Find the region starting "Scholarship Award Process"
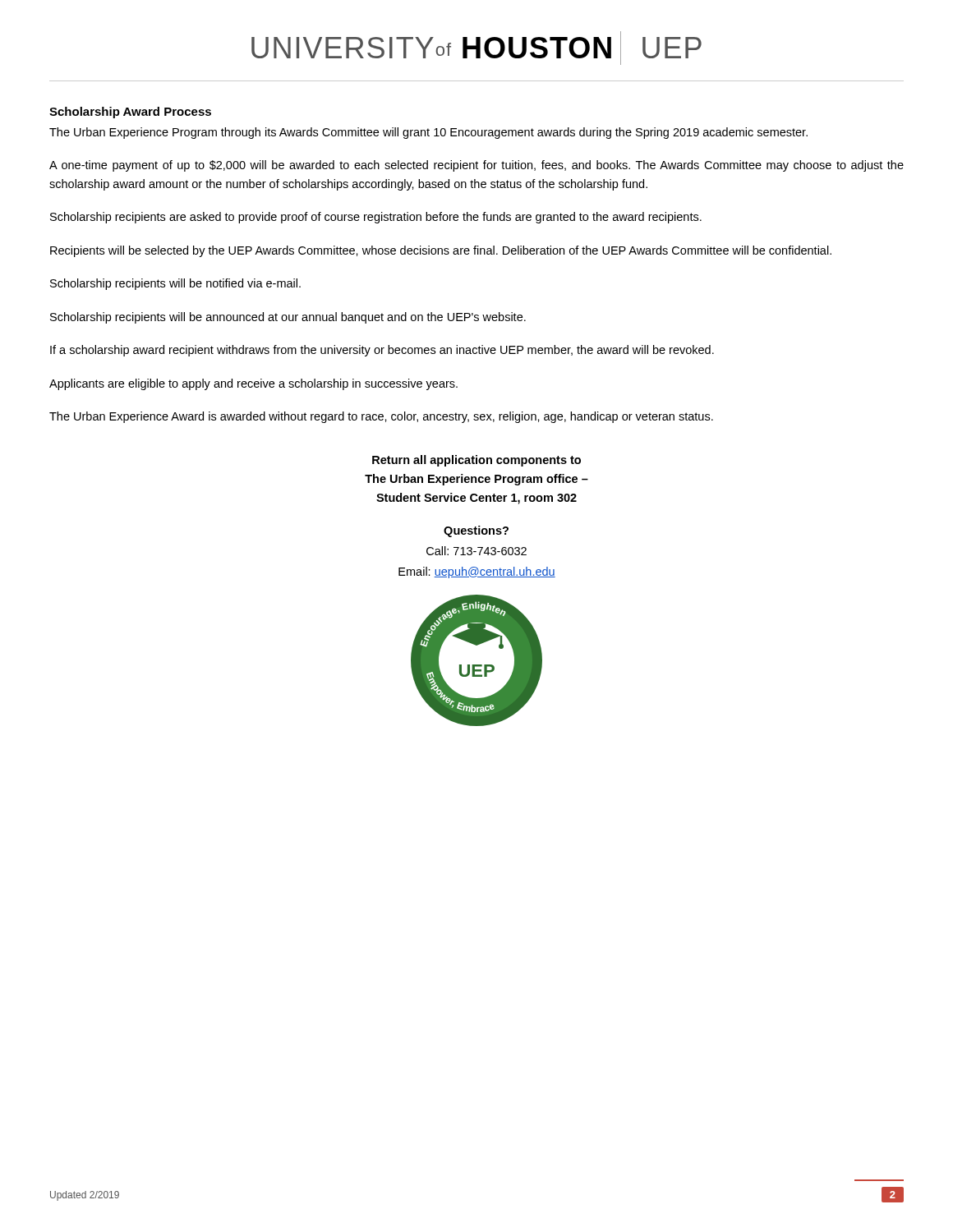 [x=130, y=111]
